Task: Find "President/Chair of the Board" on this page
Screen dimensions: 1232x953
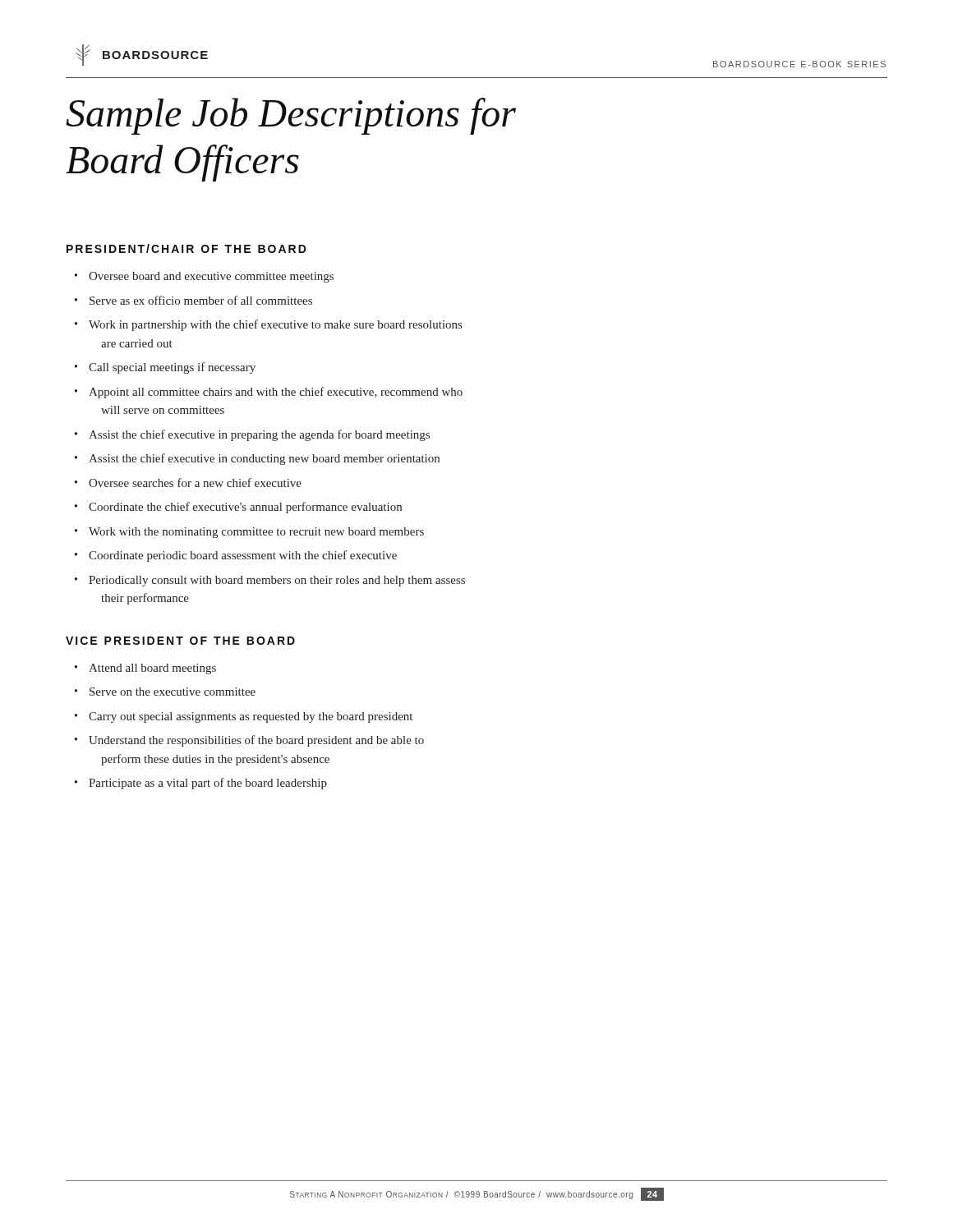Action: (187, 249)
